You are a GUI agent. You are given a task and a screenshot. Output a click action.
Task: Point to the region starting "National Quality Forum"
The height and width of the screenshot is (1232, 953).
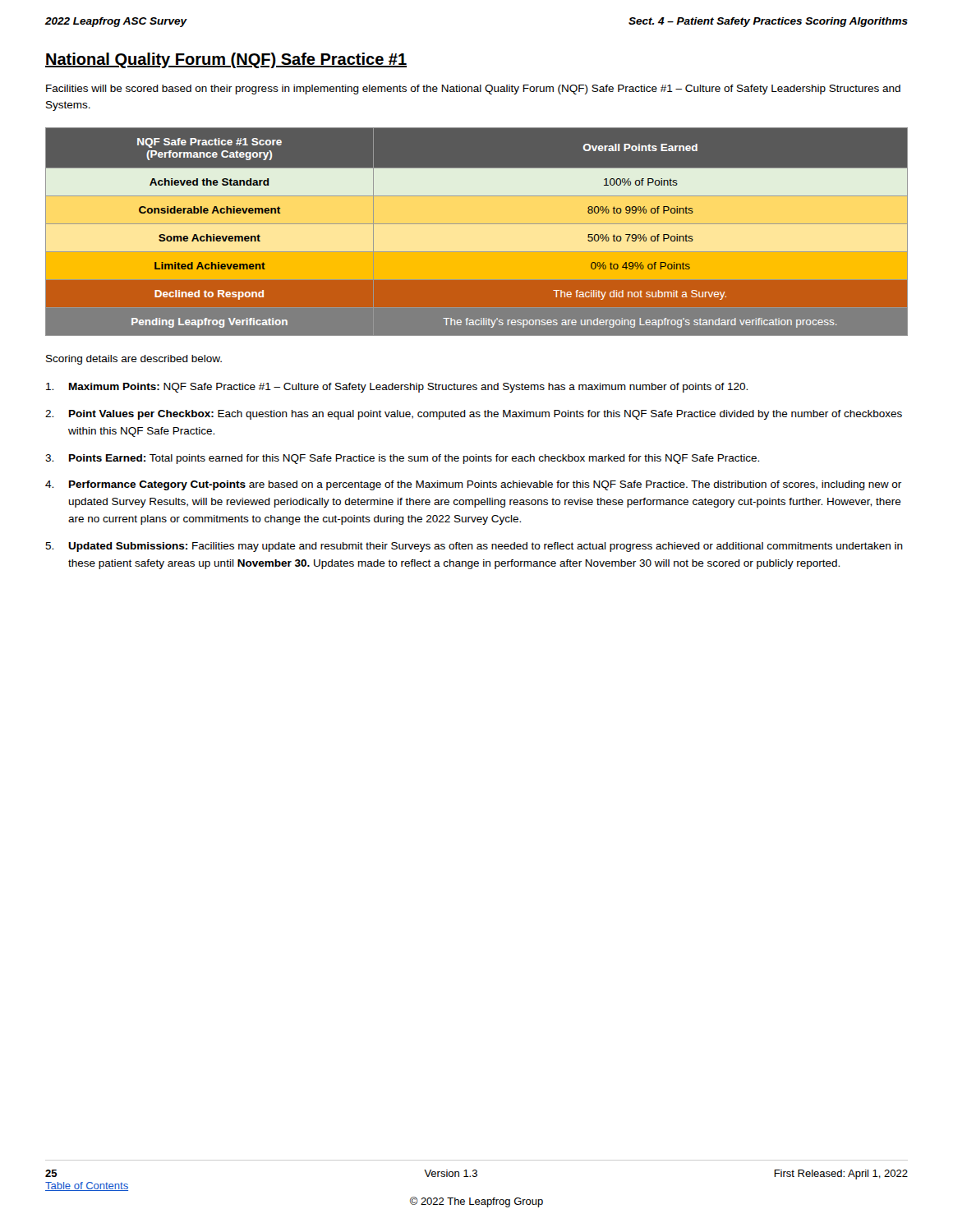pyautogui.click(x=226, y=60)
